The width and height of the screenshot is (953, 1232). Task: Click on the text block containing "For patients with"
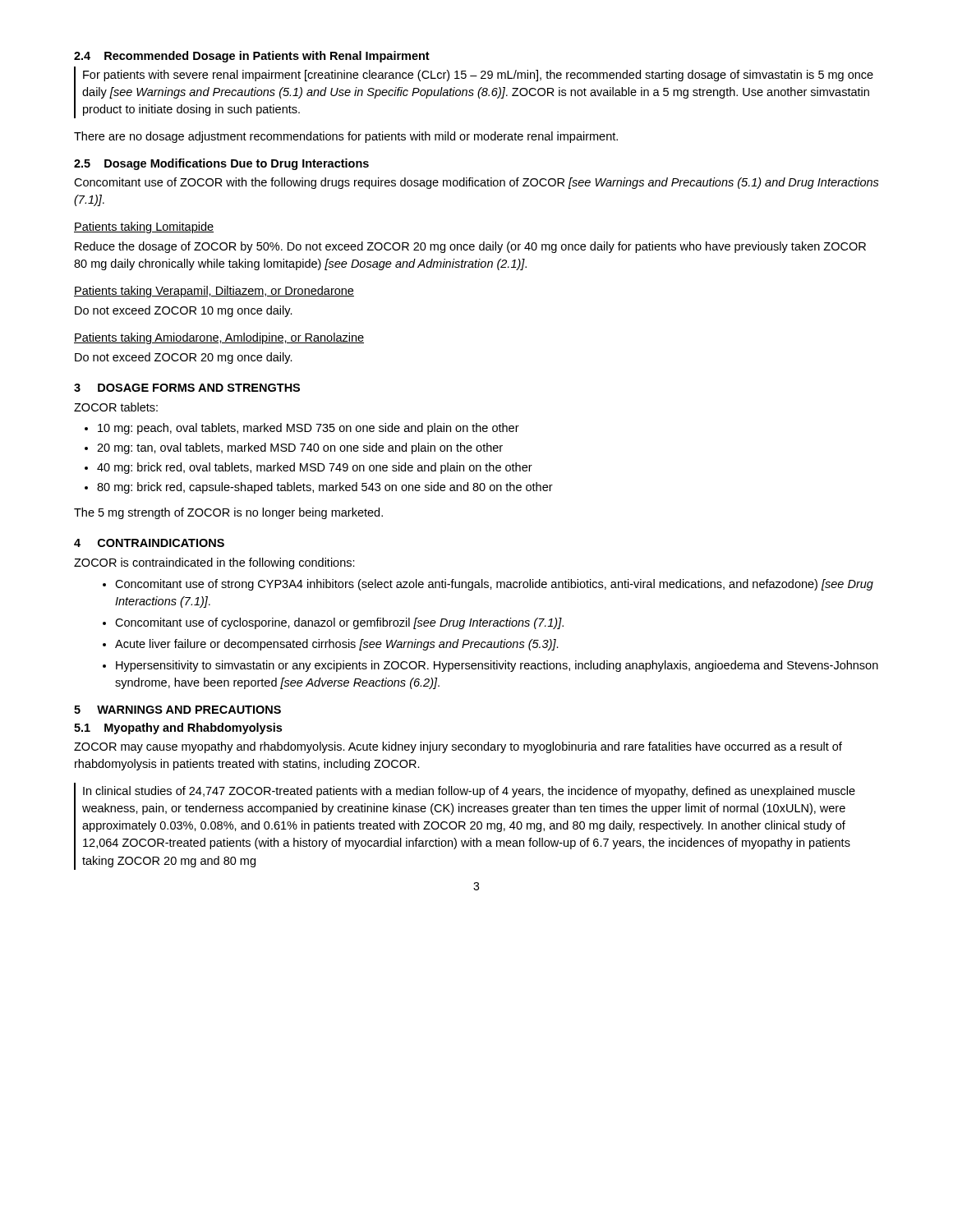point(478,92)
